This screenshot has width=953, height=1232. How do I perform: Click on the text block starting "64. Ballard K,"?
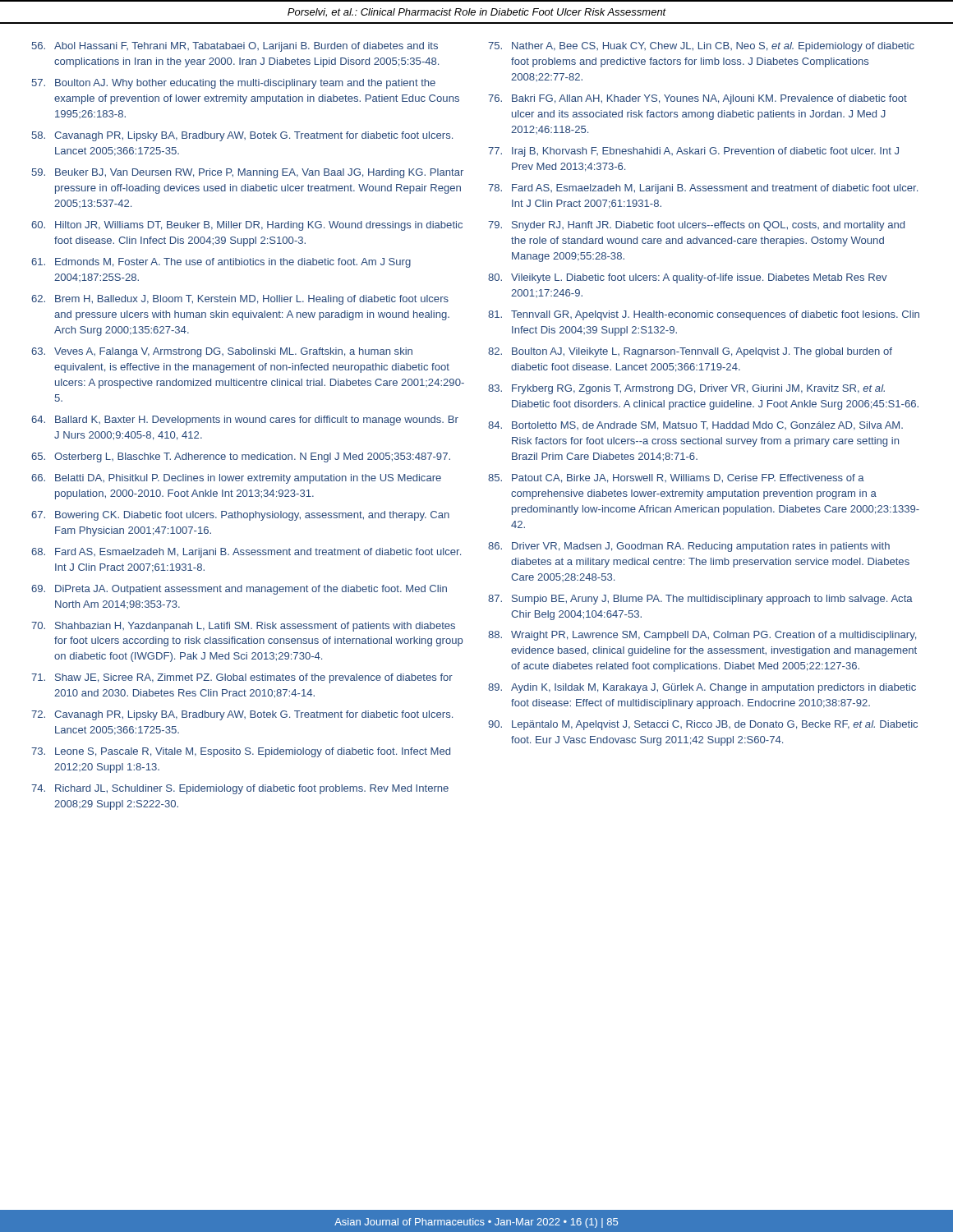(248, 428)
